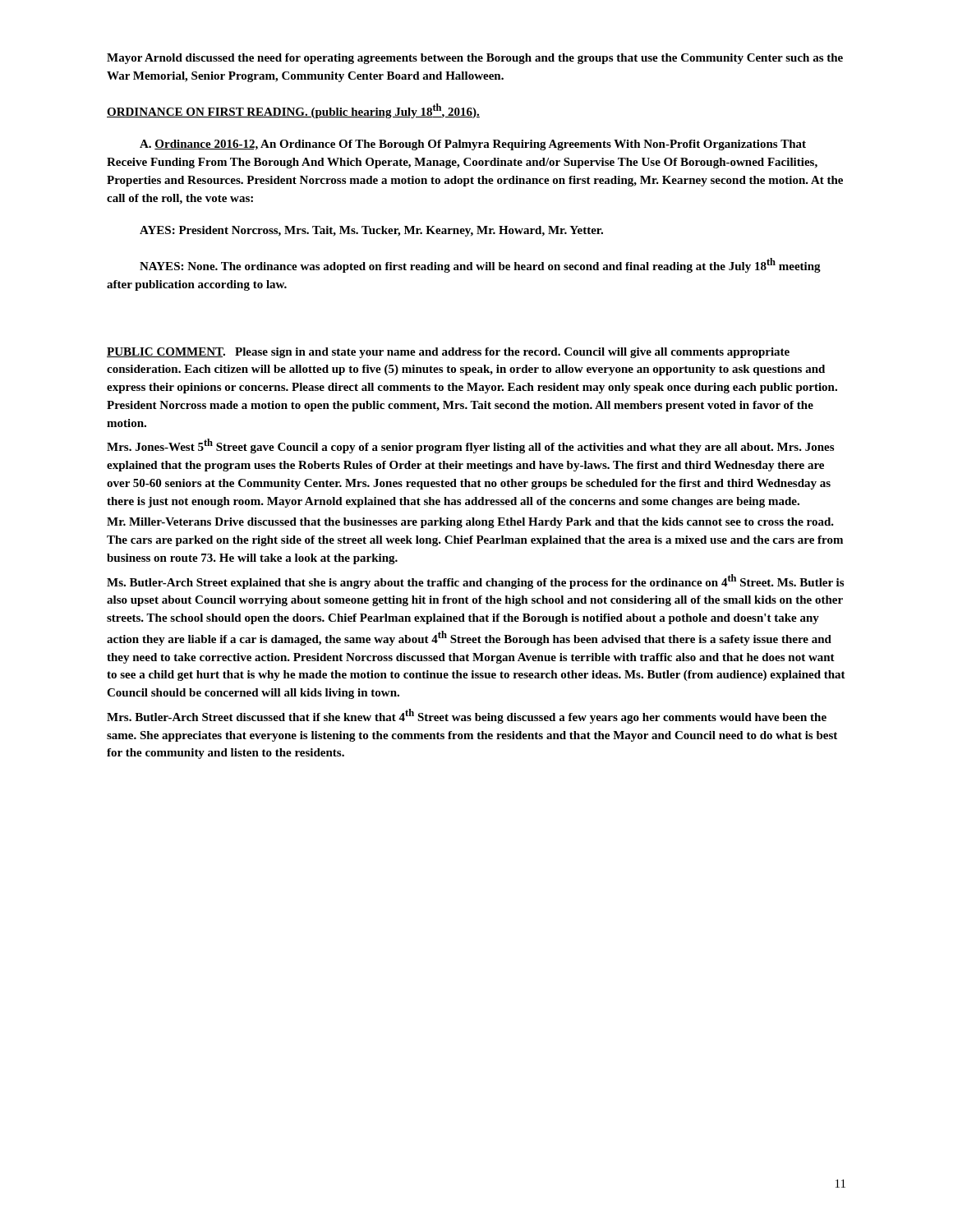Locate the text block containing "Mrs. Butler-Arch Street discussed that if"
This screenshot has width=953, height=1232.
[476, 734]
